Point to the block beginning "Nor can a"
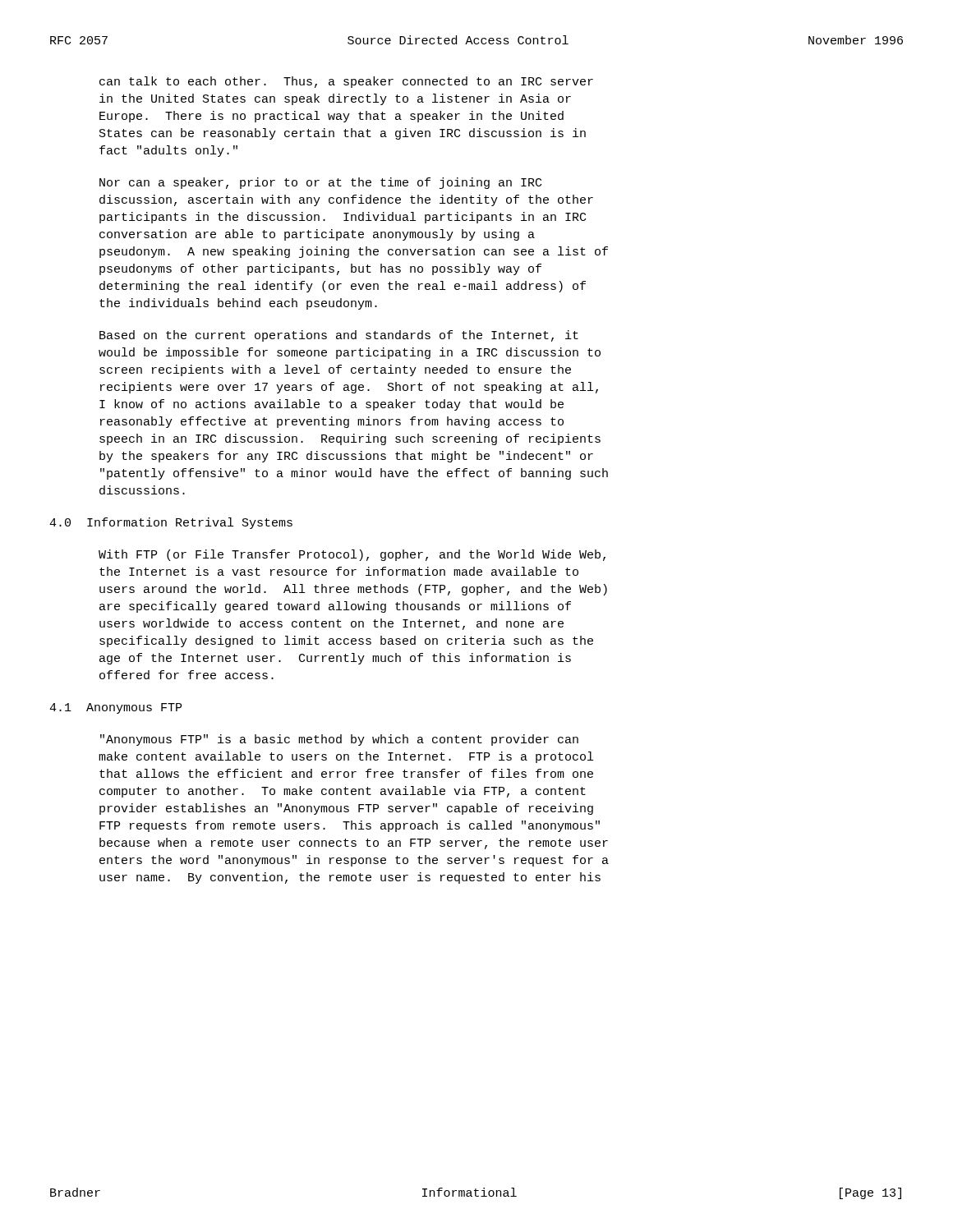This screenshot has height=1232, width=953. click(x=354, y=244)
